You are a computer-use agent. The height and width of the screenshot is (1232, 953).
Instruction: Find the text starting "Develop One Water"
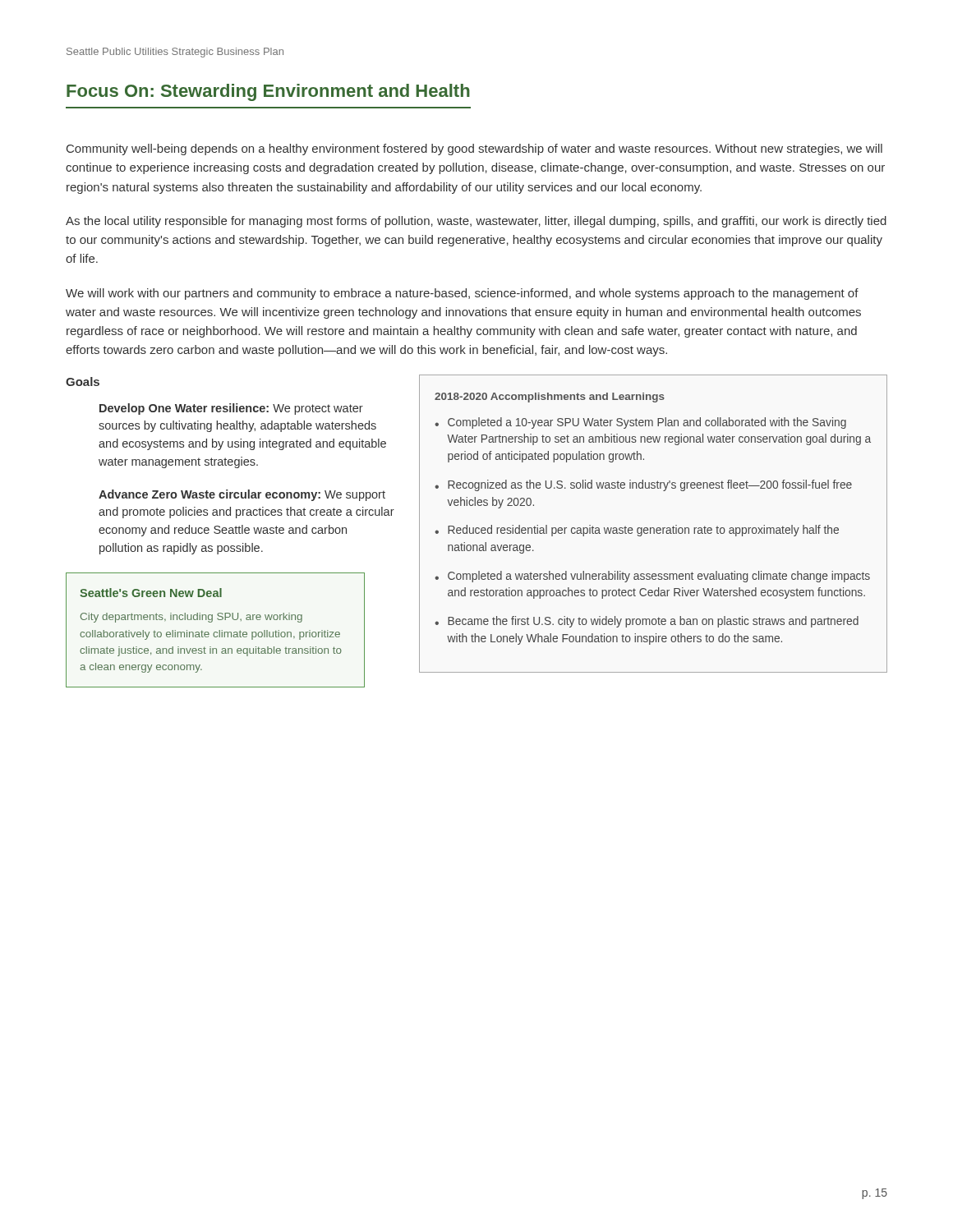[x=246, y=435]
